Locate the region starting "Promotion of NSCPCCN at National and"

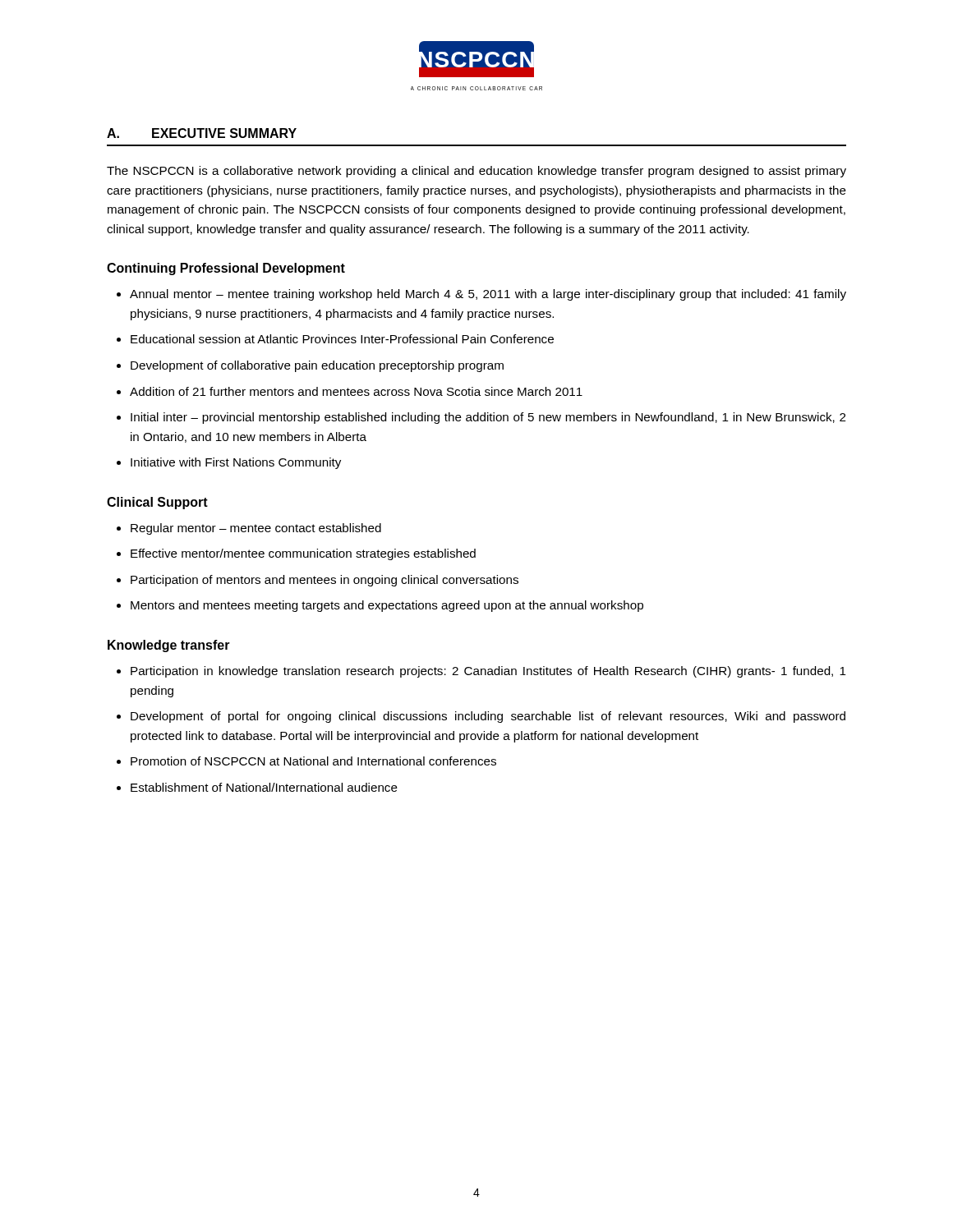pyautogui.click(x=476, y=761)
